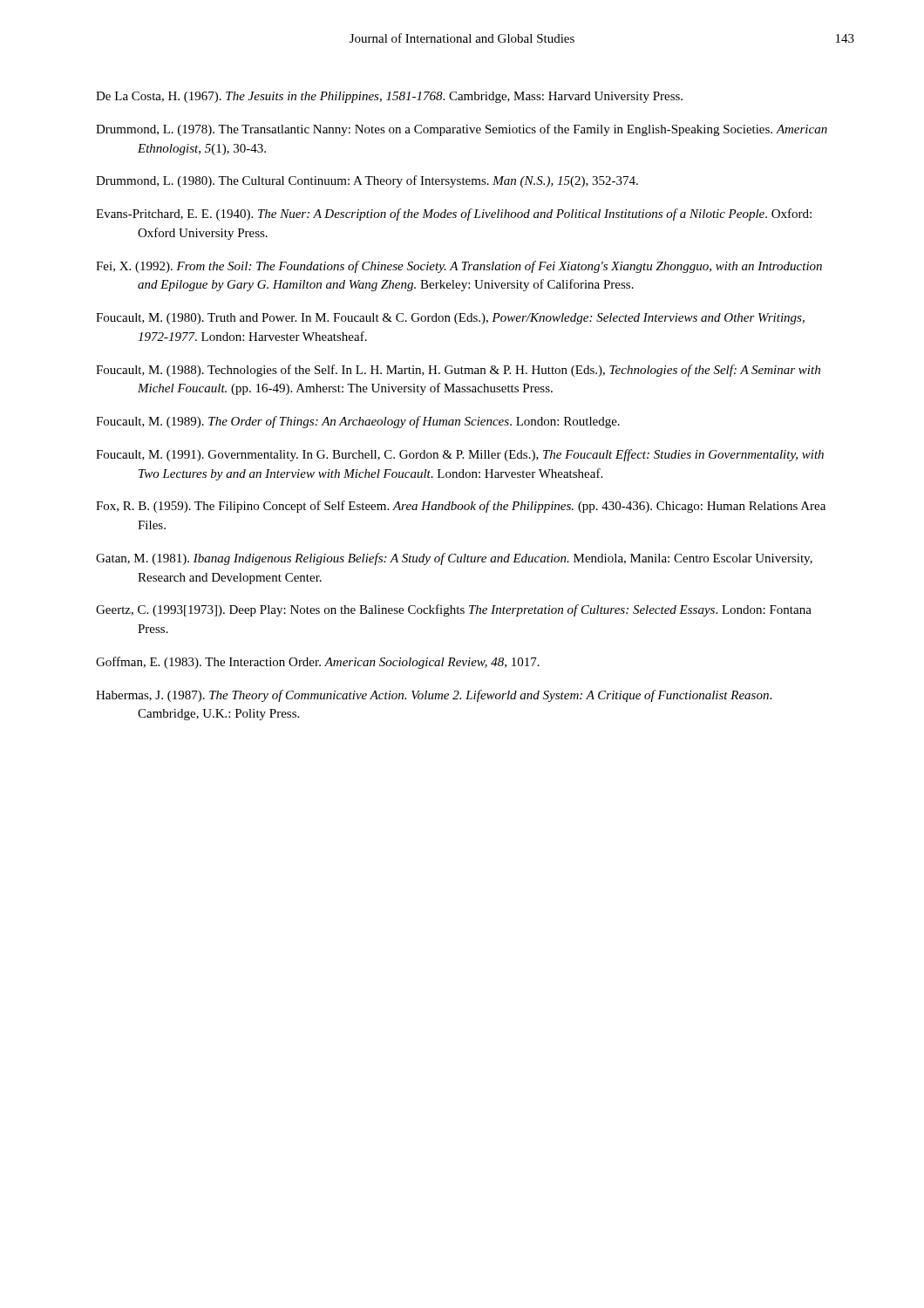Point to the block beginning "De La Costa,"
This screenshot has width=924, height=1308.
point(390,96)
